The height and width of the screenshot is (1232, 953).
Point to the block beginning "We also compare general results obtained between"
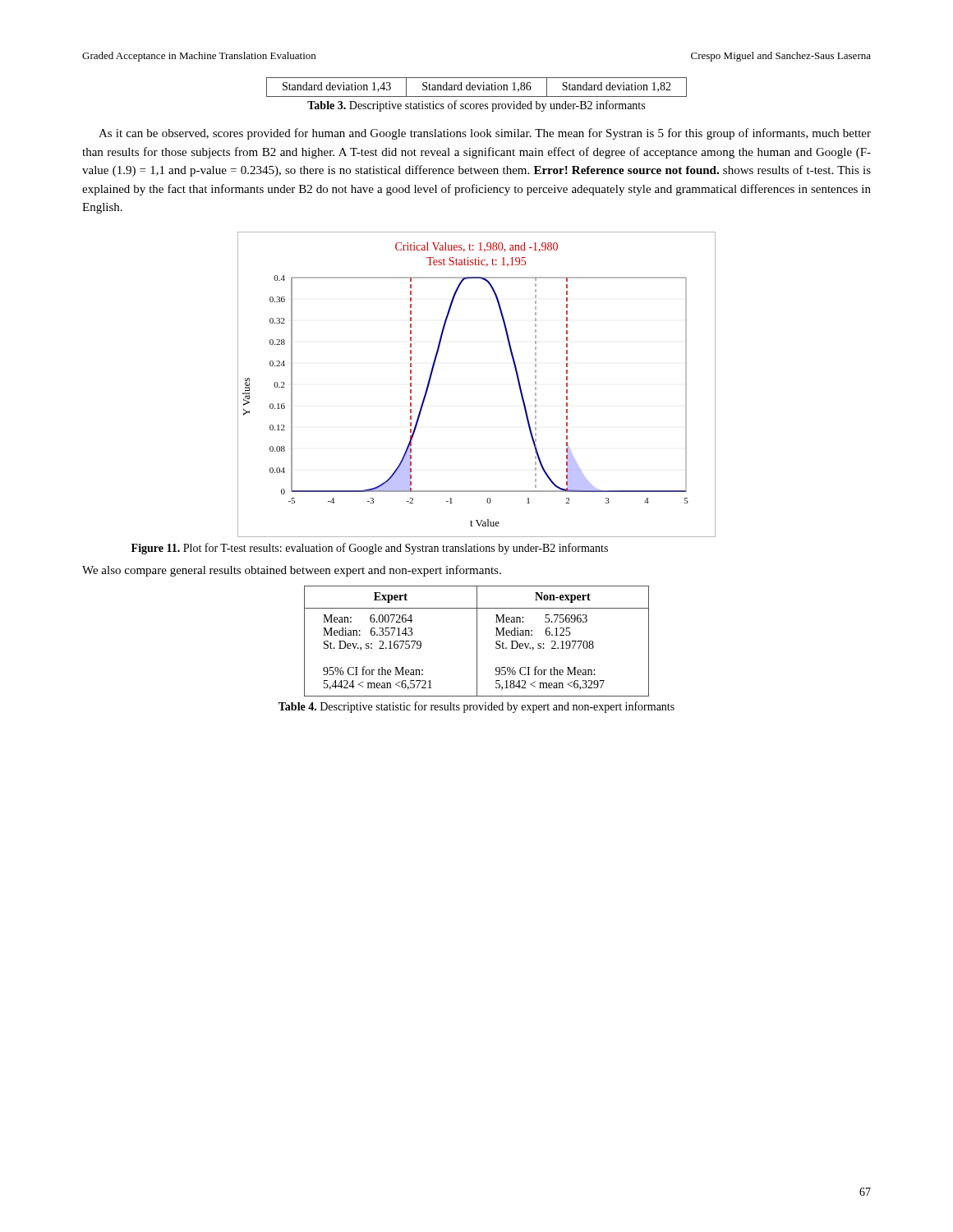pyautogui.click(x=292, y=570)
